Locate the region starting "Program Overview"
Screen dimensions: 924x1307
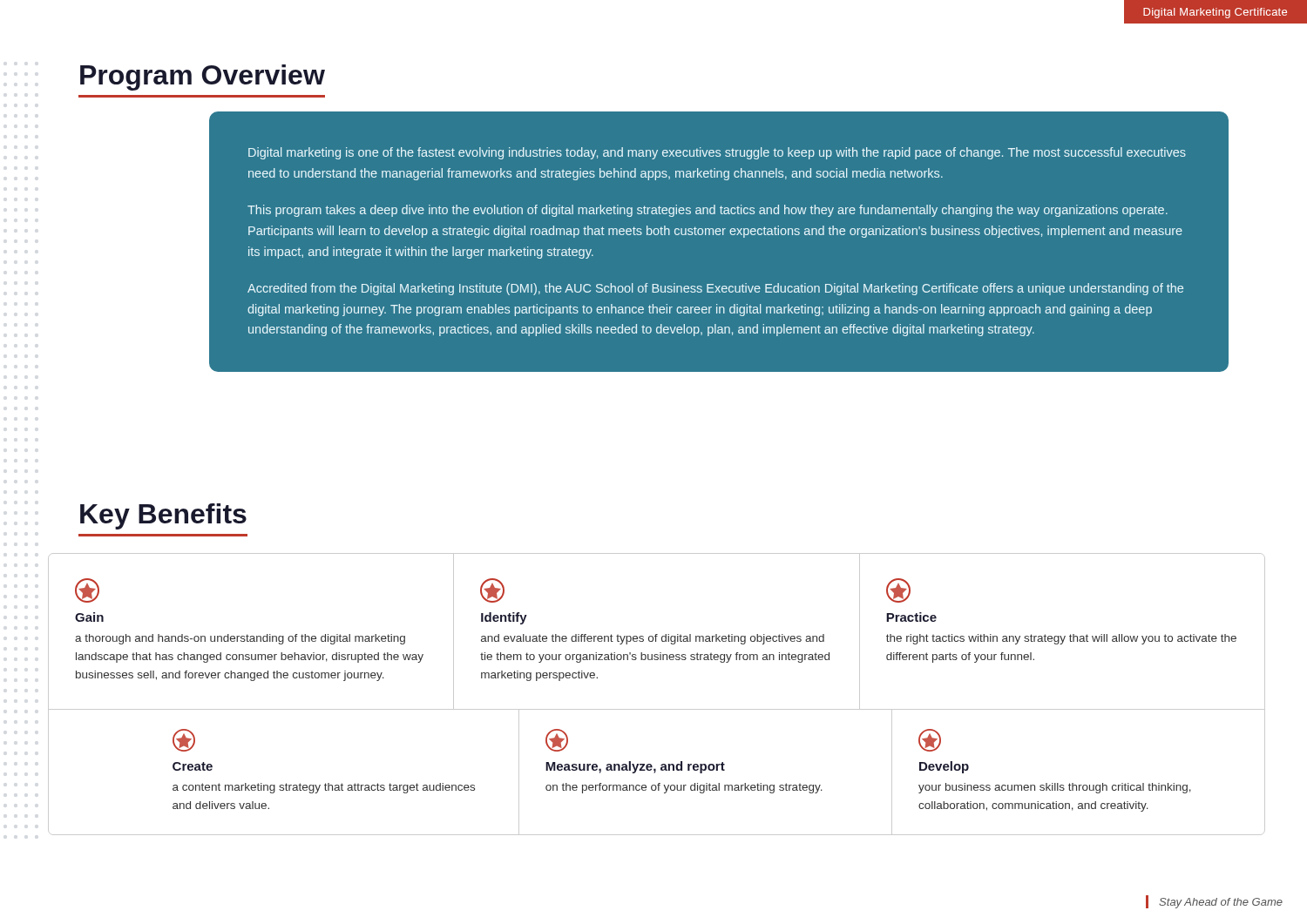click(x=202, y=78)
